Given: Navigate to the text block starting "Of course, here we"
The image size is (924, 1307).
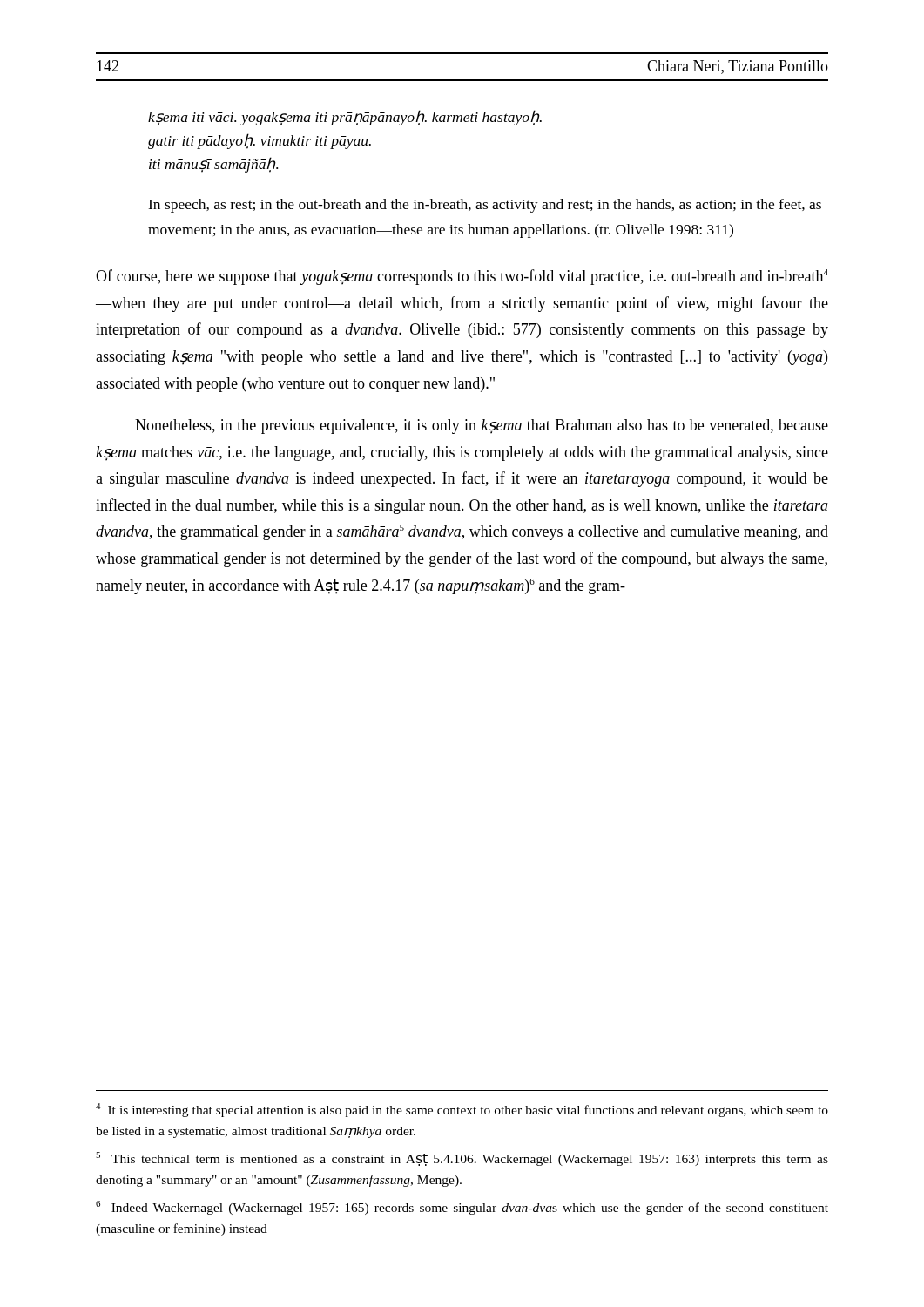Looking at the screenshot, I should (x=462, y=329).
